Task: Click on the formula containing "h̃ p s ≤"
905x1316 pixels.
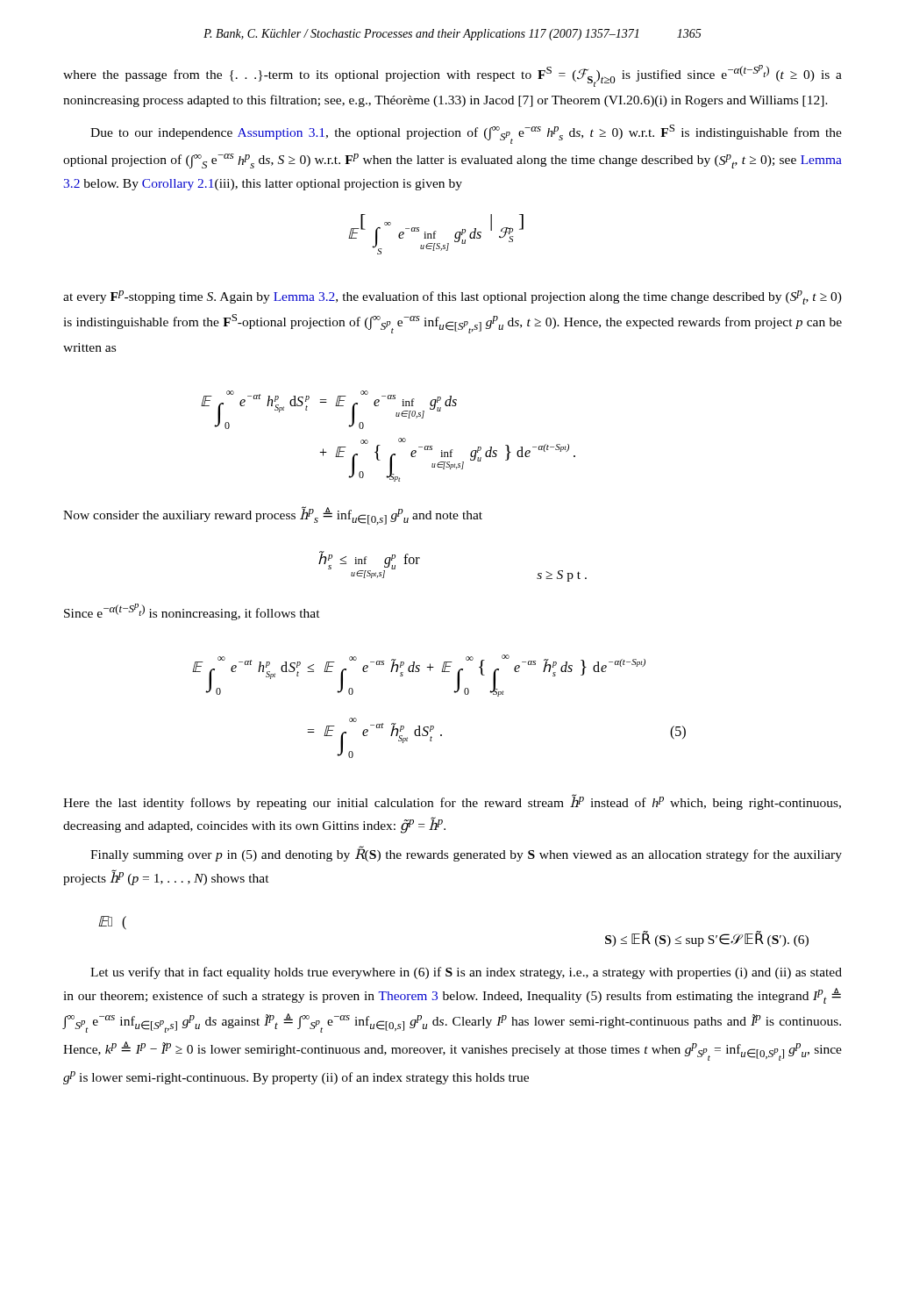Action: coord(364,564)
